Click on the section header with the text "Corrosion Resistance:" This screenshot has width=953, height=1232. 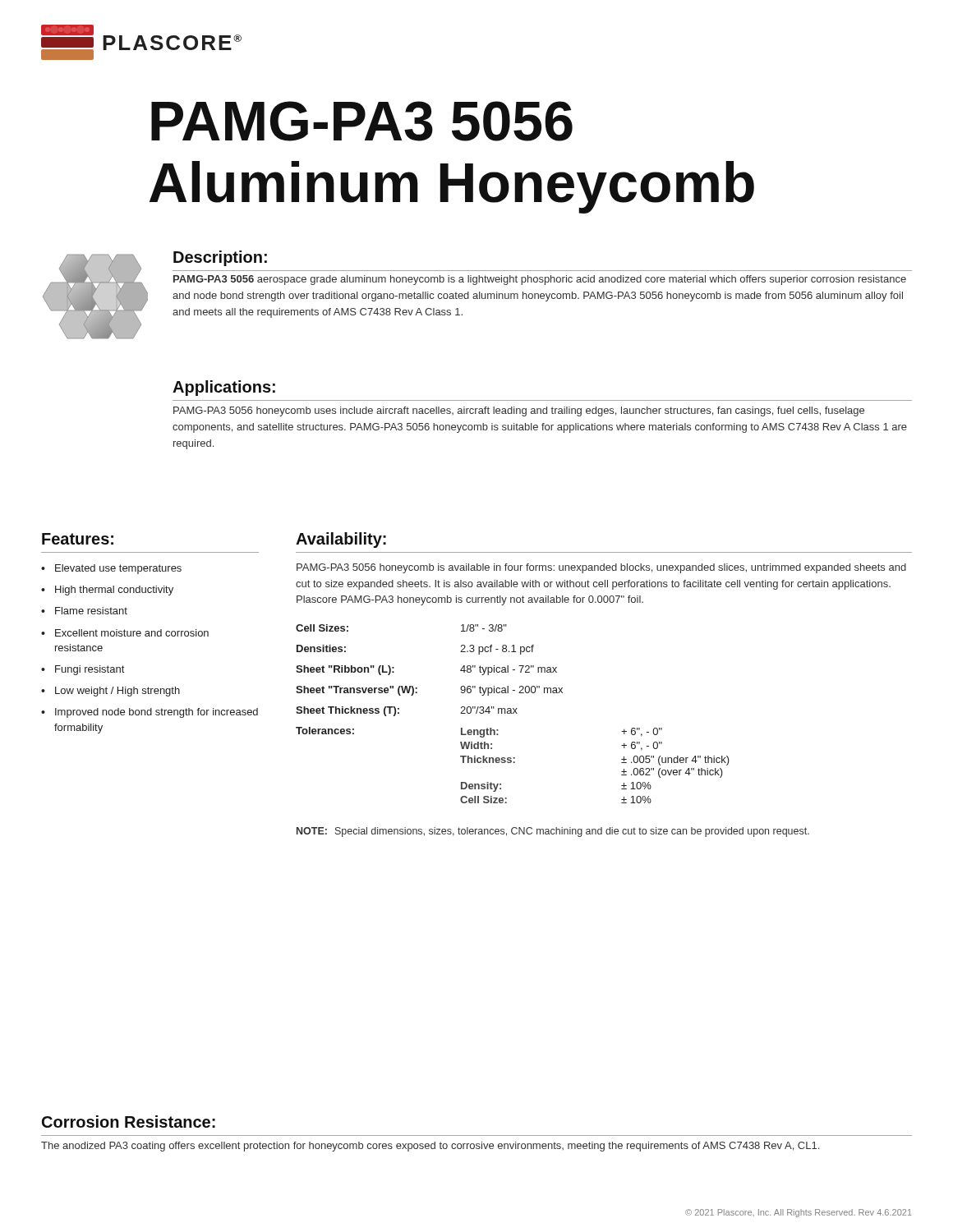[476, 1124]
